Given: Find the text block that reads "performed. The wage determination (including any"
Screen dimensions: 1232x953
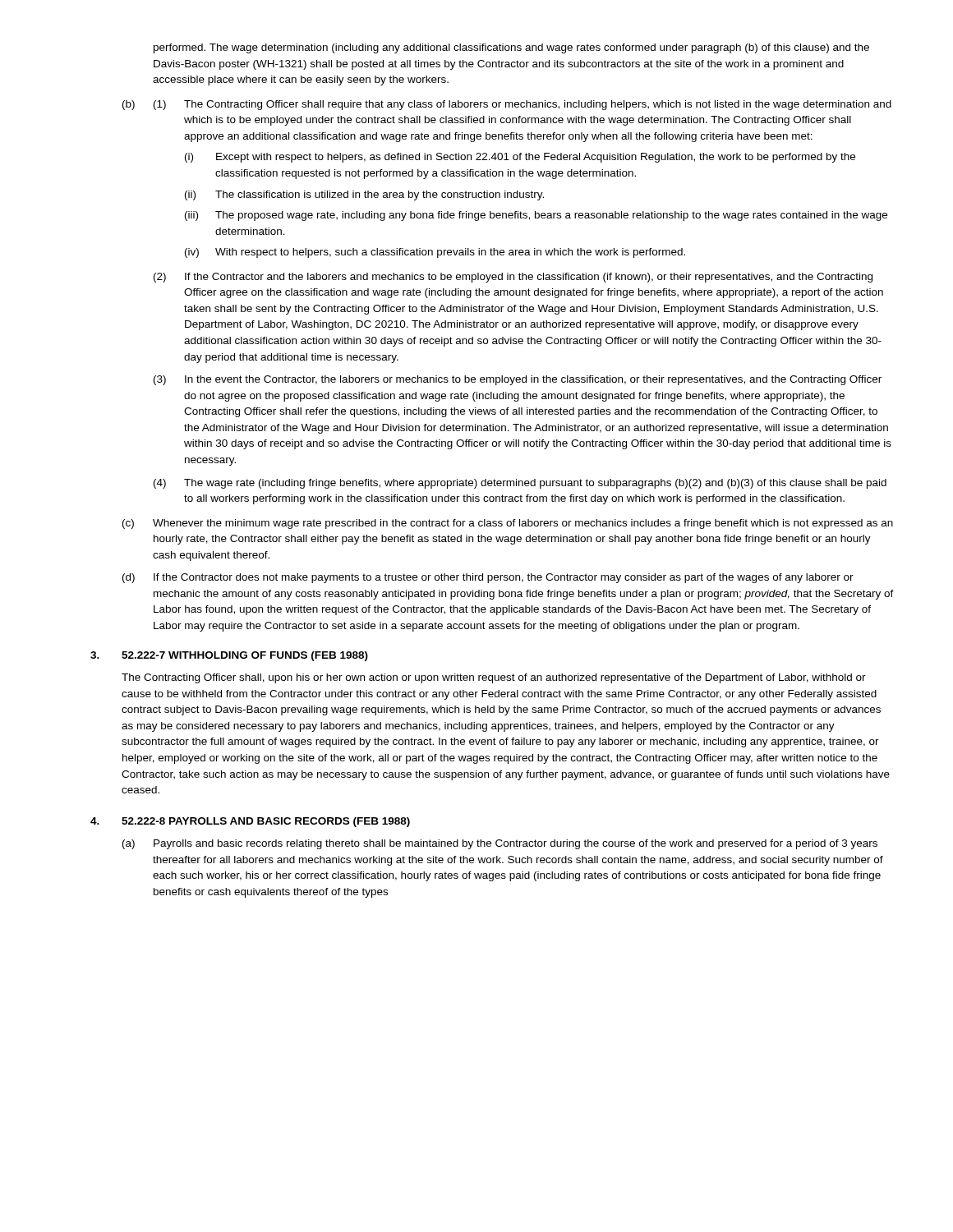Looking at the screenshot, I should click(511, 63).
